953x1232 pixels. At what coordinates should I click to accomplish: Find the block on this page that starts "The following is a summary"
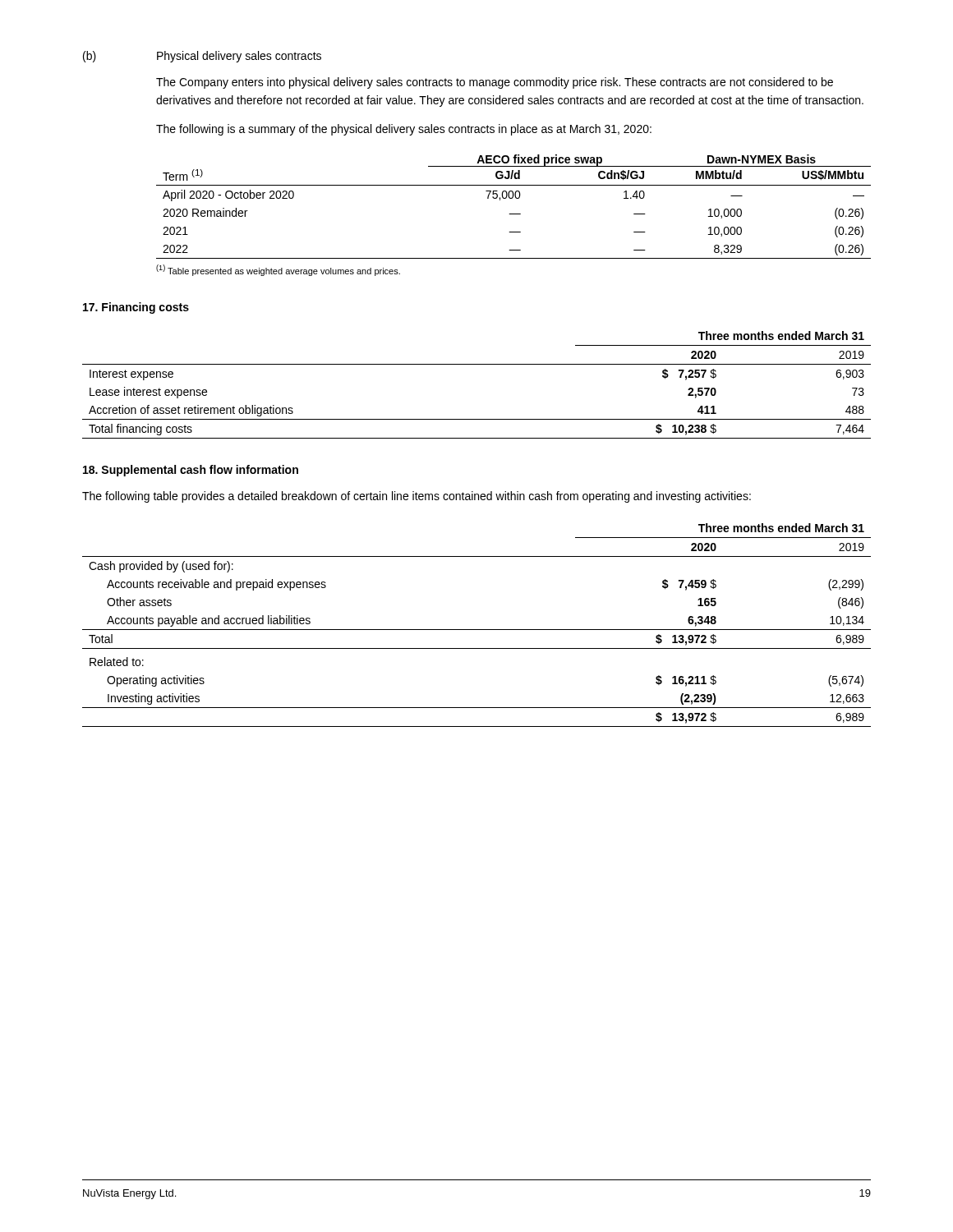coord(404,129)
